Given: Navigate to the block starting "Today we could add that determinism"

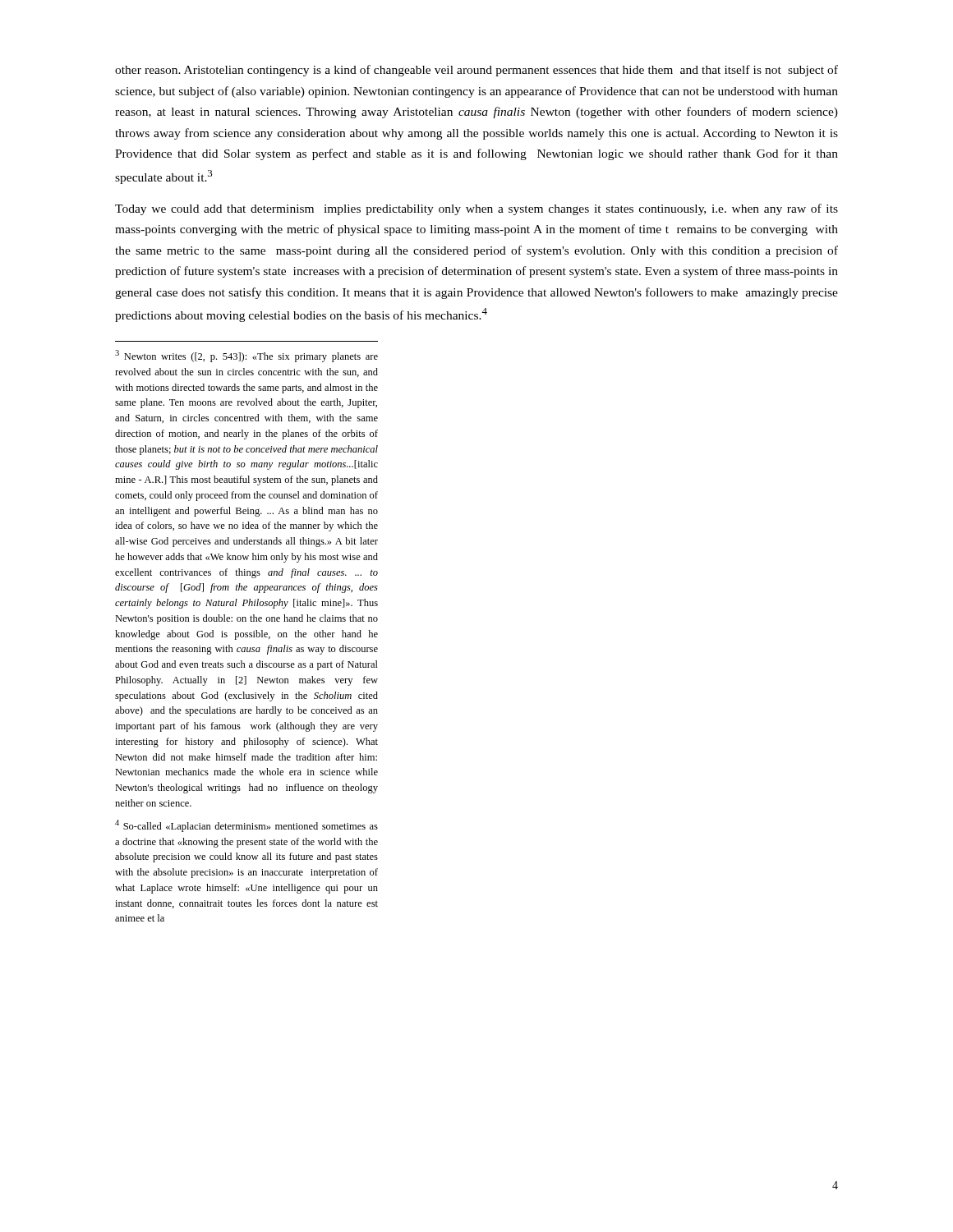Looking at the screenshot, I should pos(476,262).
